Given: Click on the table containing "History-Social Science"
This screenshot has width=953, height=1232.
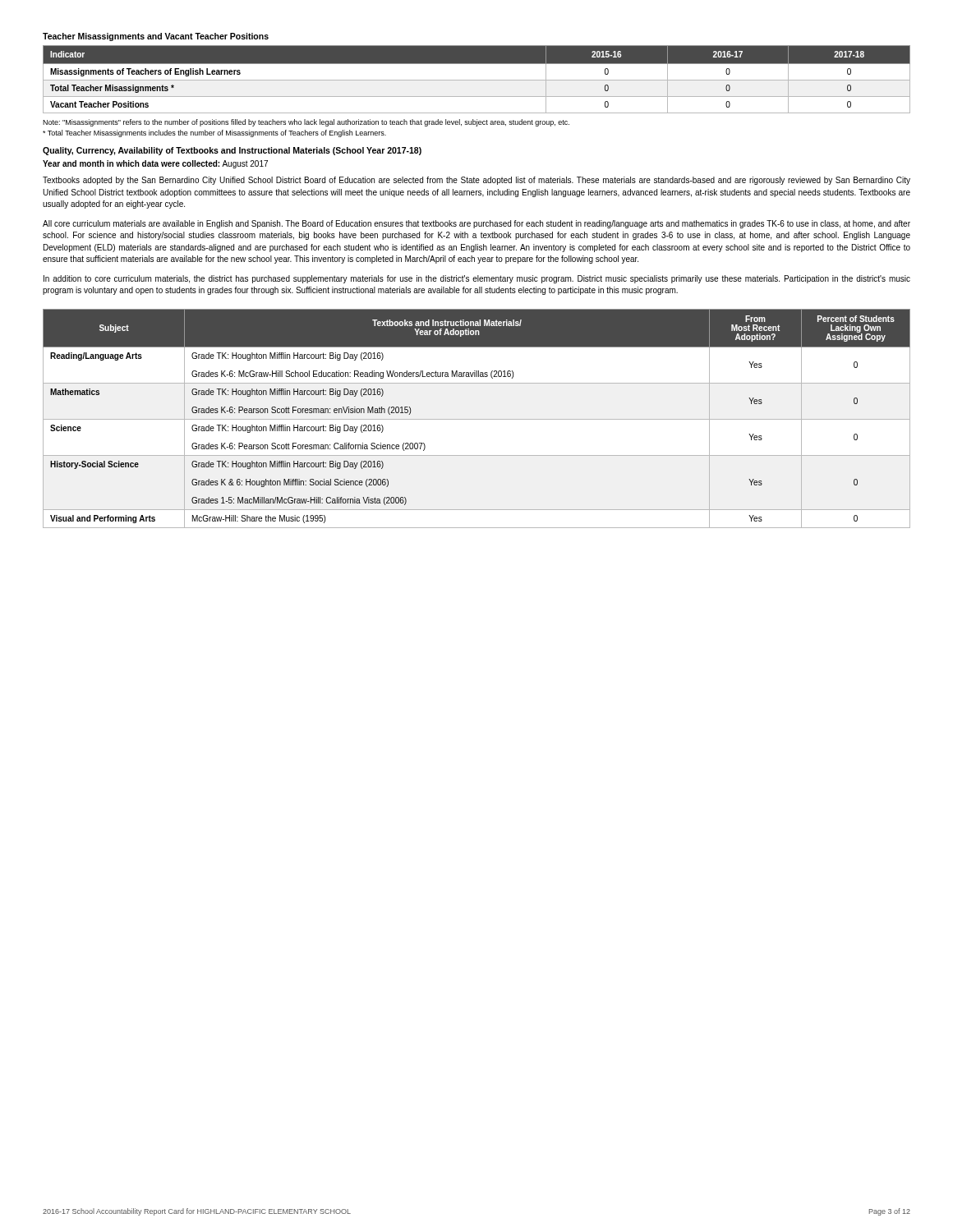Looking at the screenshot, I should tap(476, 418).
